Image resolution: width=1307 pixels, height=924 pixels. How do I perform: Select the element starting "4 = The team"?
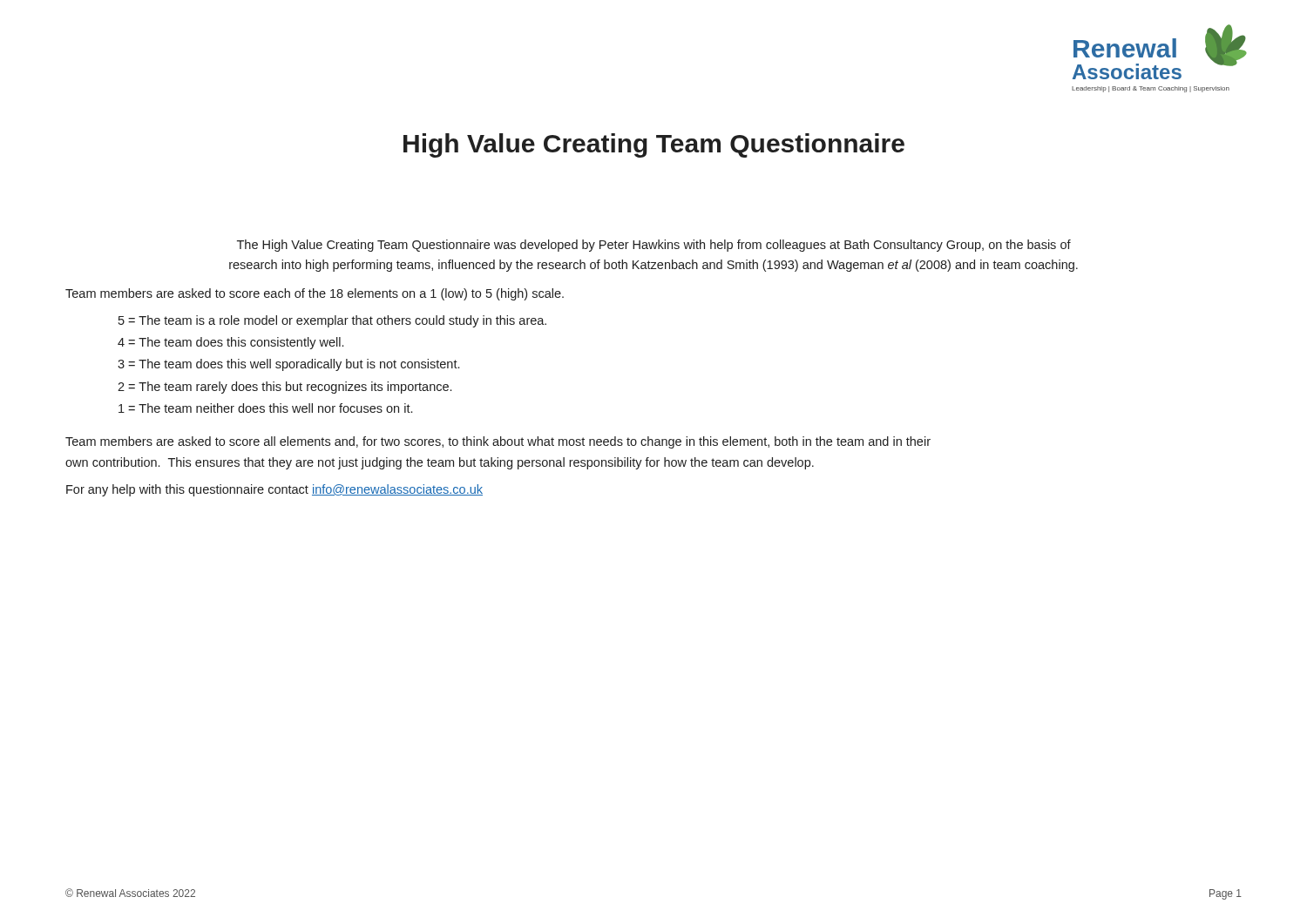(x=231, y=342)
